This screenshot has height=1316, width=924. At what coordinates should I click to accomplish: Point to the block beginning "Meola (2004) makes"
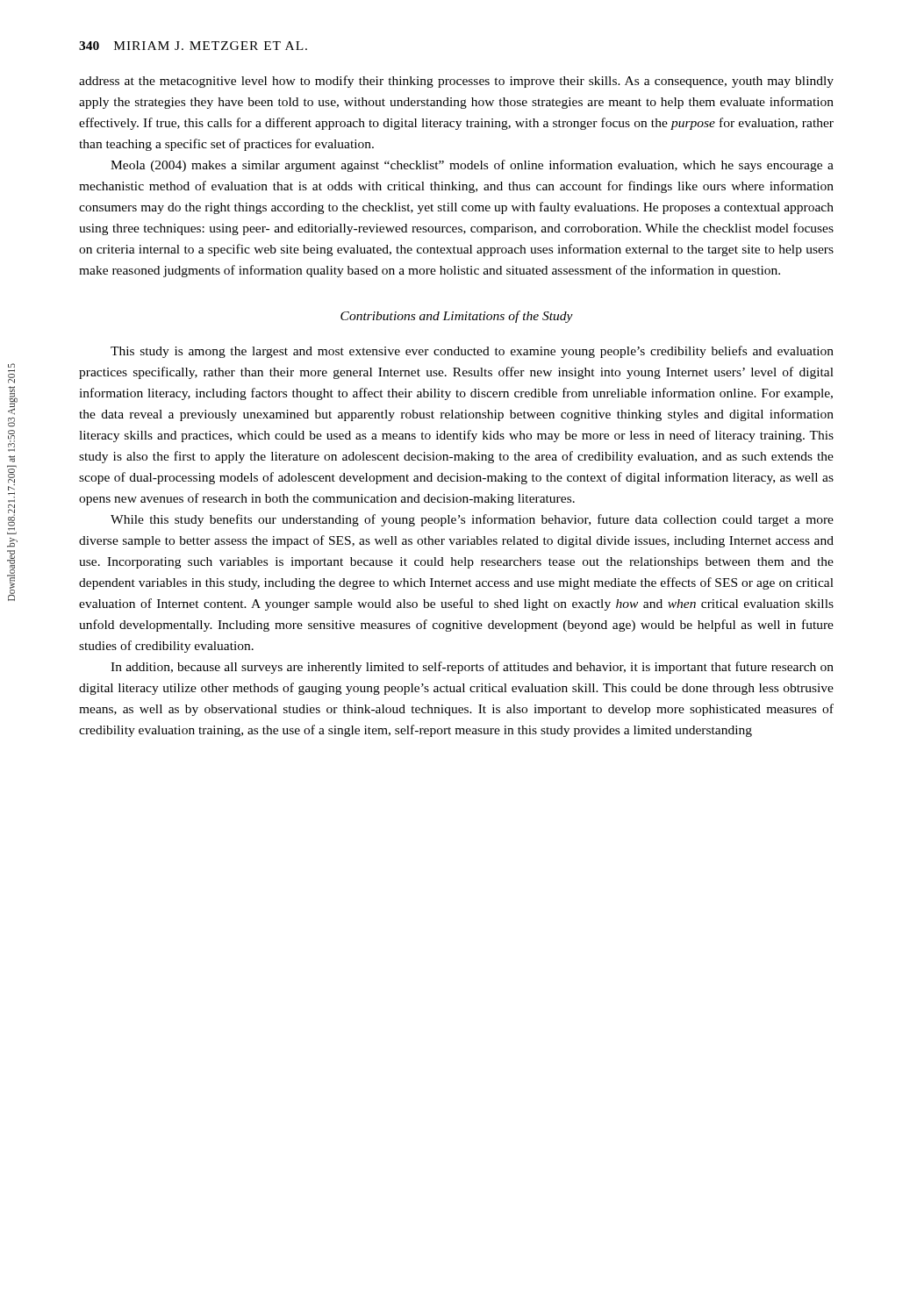(x=456, y=217)
